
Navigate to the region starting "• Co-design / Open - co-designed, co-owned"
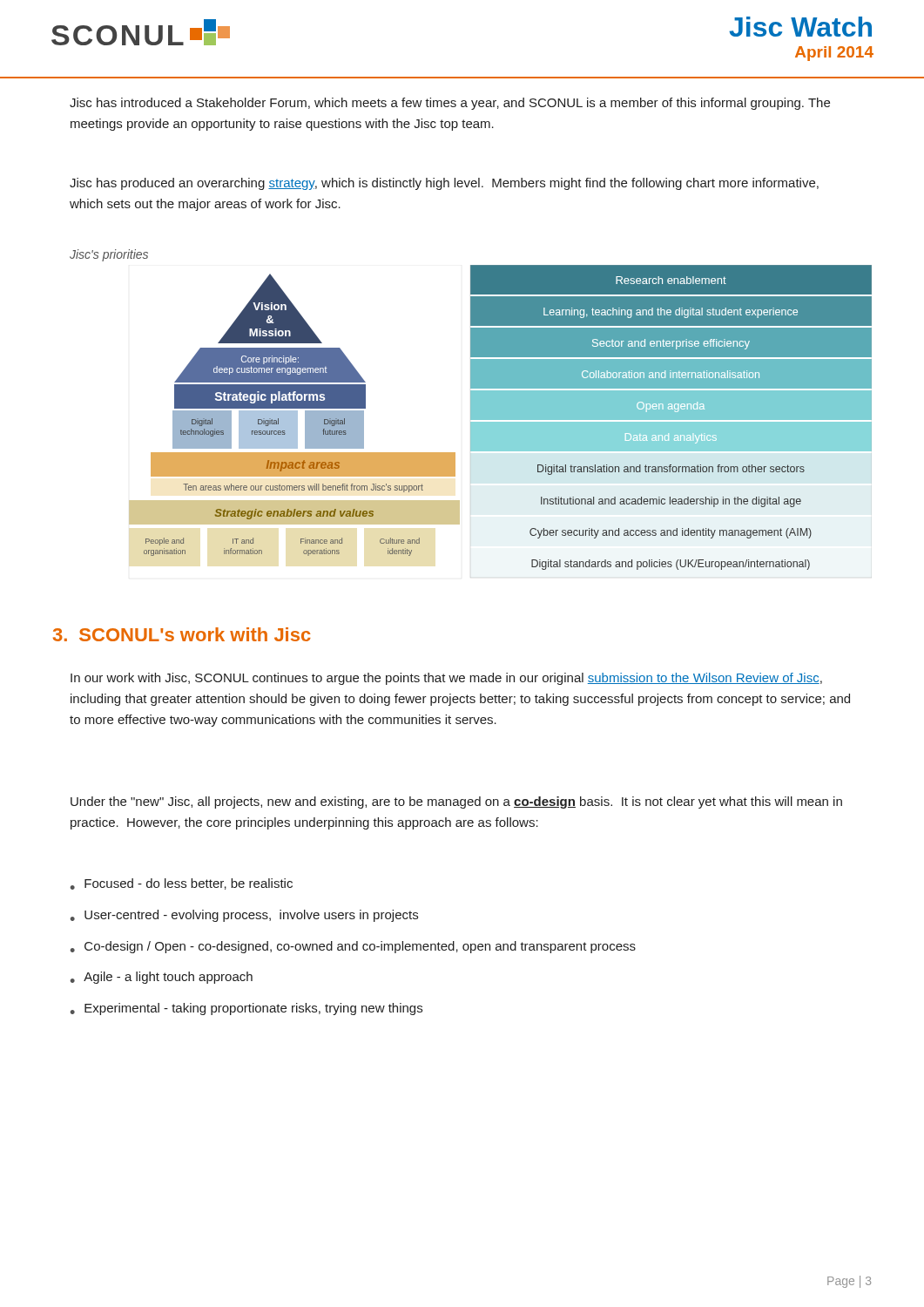pos(353,949)
